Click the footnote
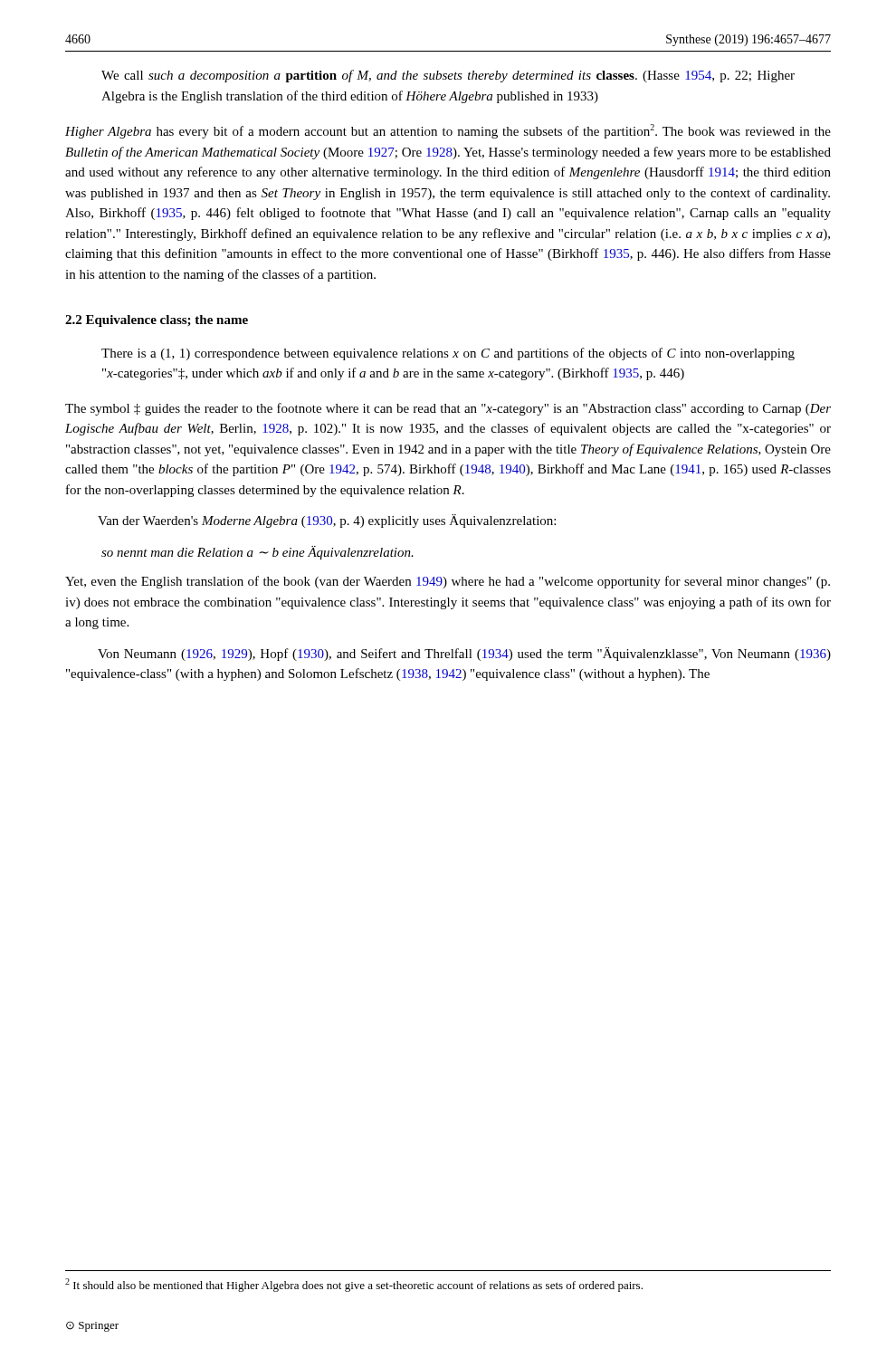 click(448, 1285)
